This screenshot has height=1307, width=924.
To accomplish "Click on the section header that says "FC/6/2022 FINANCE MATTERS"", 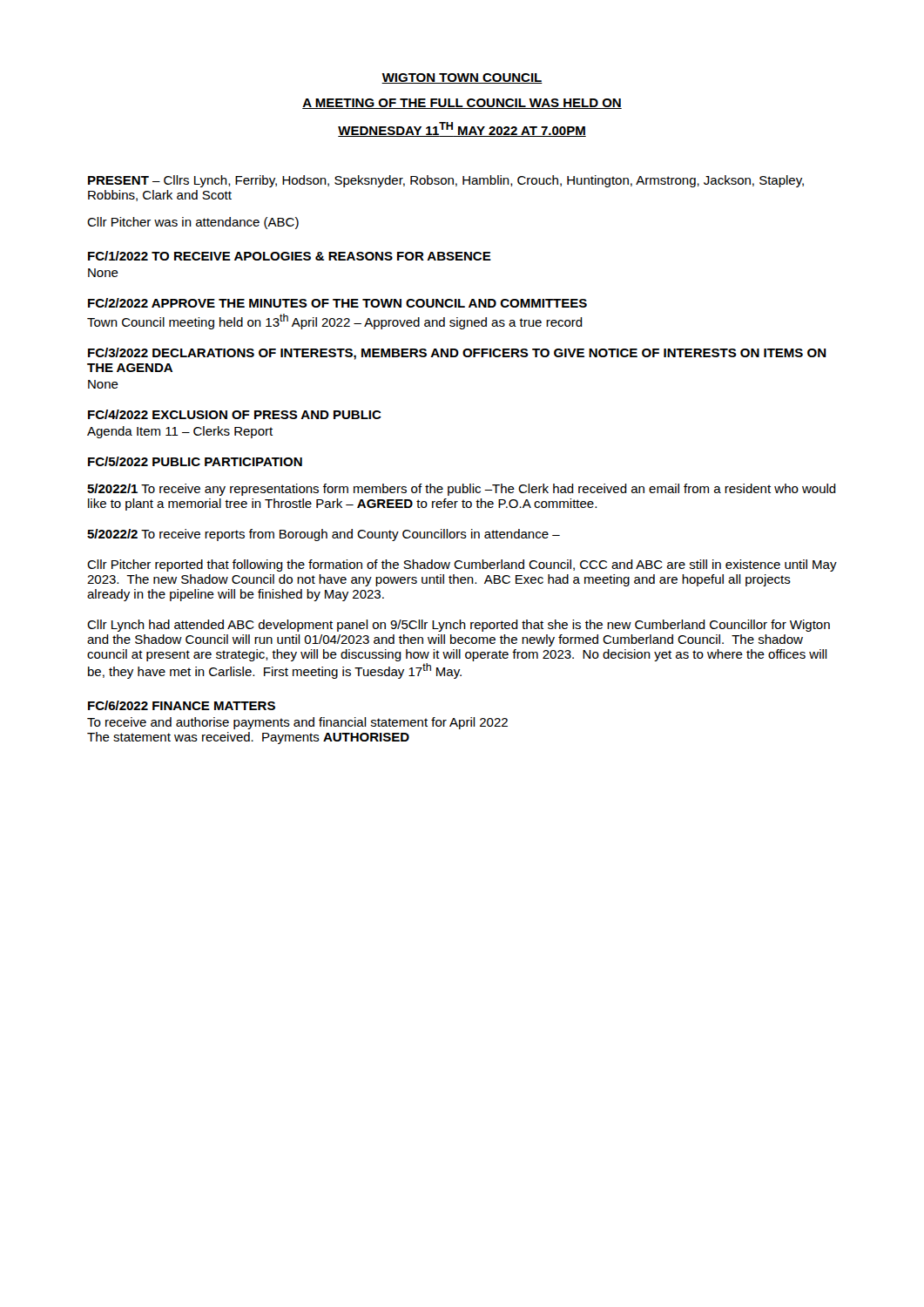I will click(x=181, y=705).
